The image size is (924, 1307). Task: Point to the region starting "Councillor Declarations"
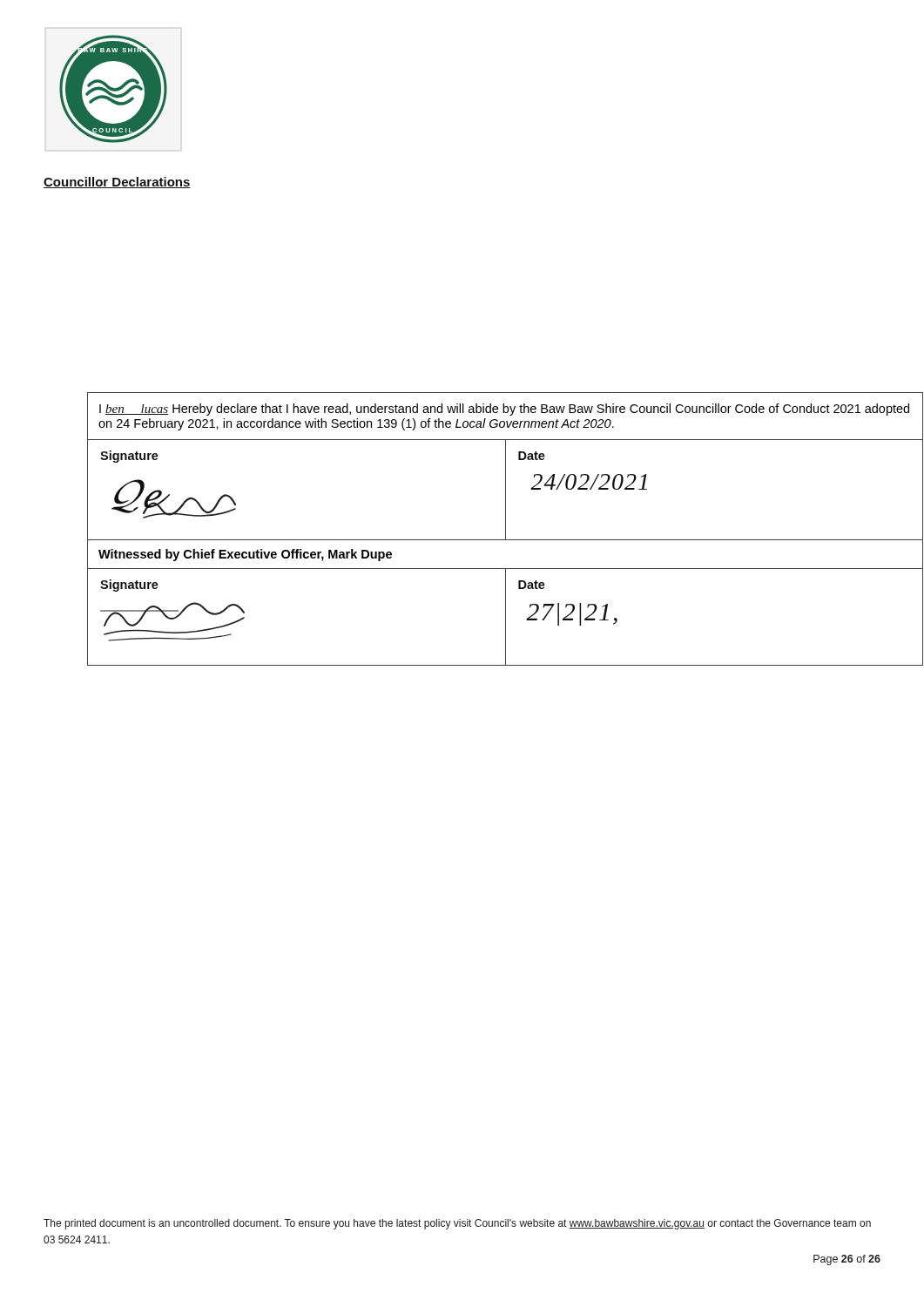[117, 182]
